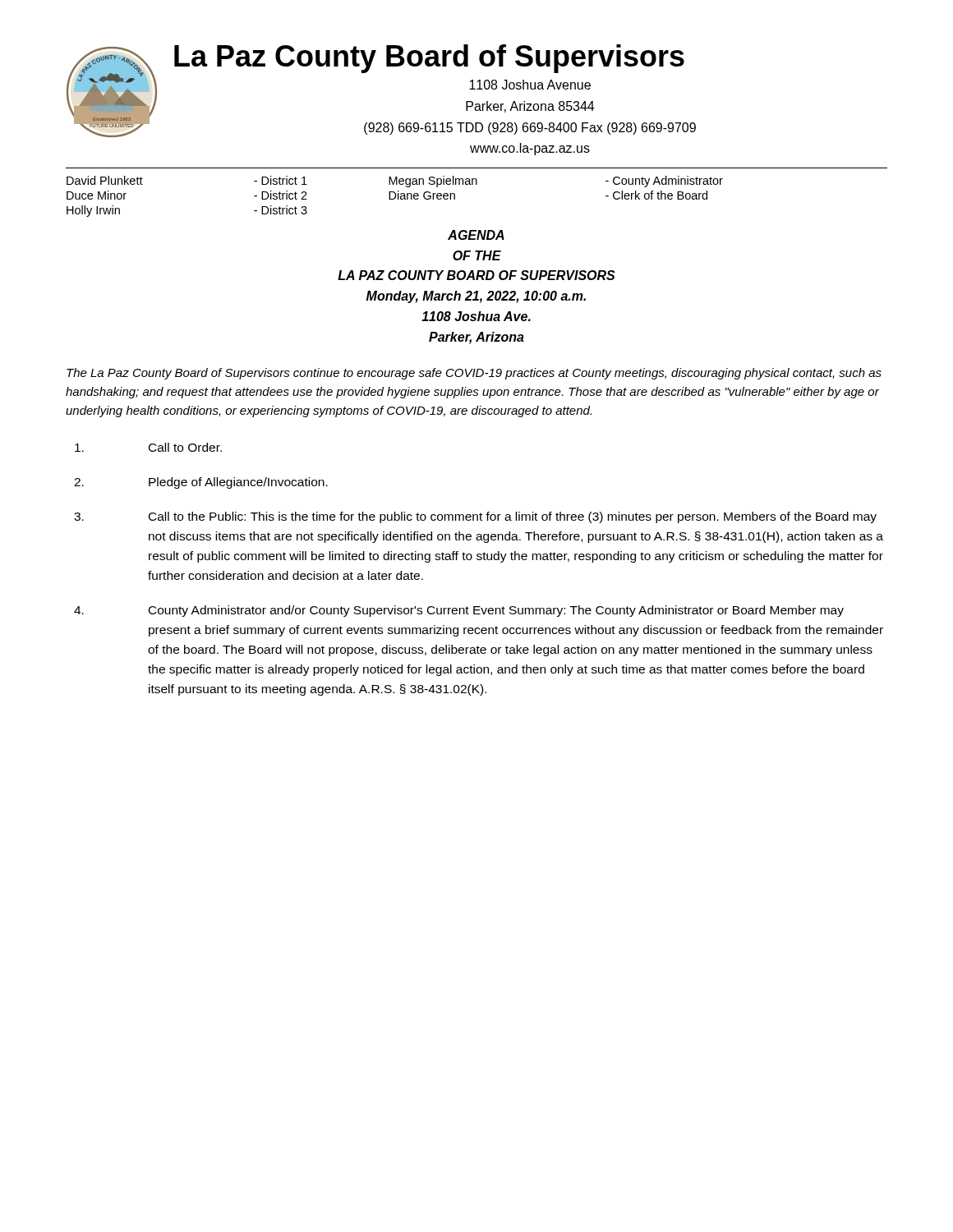Select the list item that reads "3. Call to the"
This screenshot has width=953, height=1232.
pyautogui.click(x=476, y=547)
